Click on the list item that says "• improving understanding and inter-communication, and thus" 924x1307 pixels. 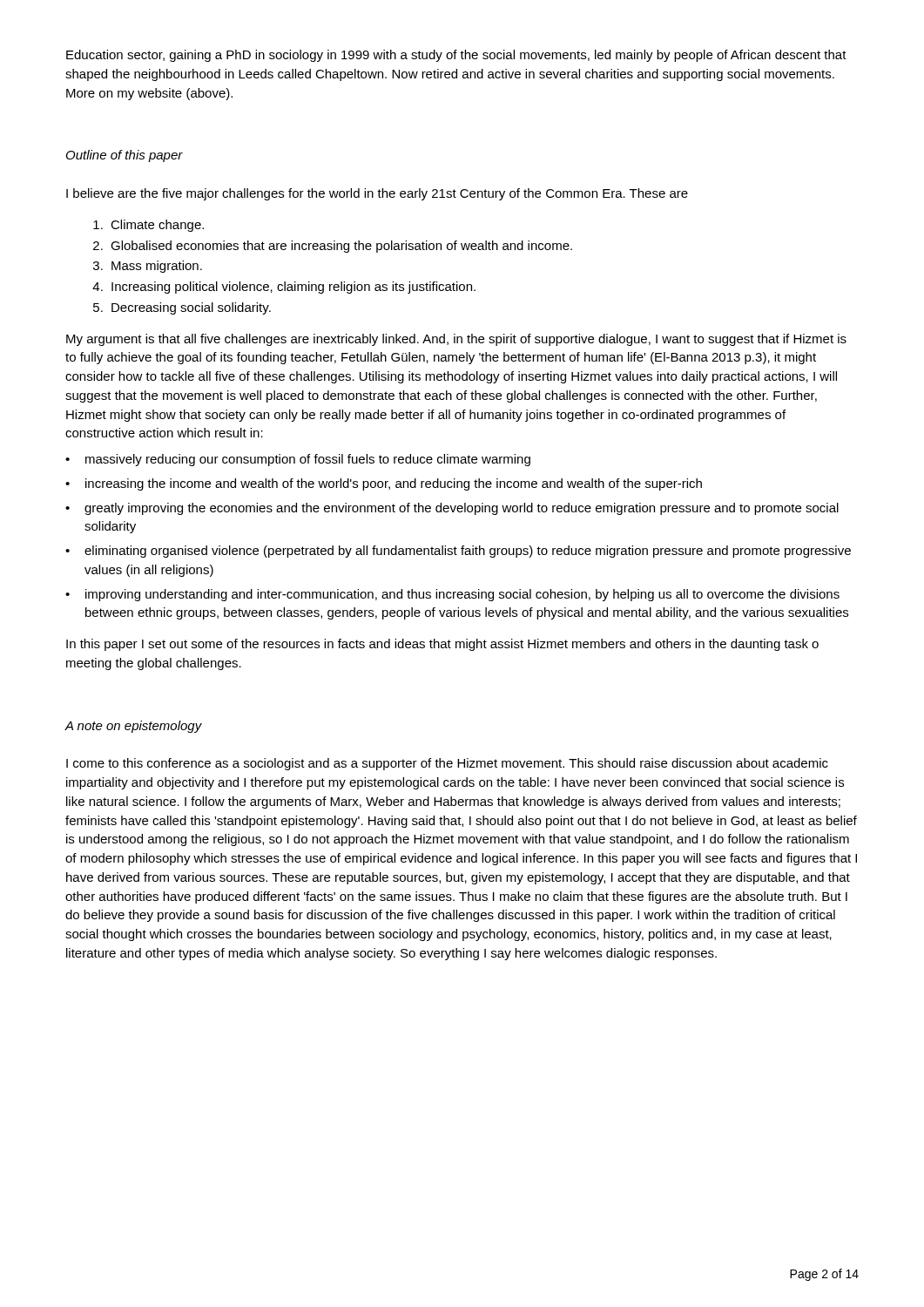pyautogui.click(x=462, y=603)
